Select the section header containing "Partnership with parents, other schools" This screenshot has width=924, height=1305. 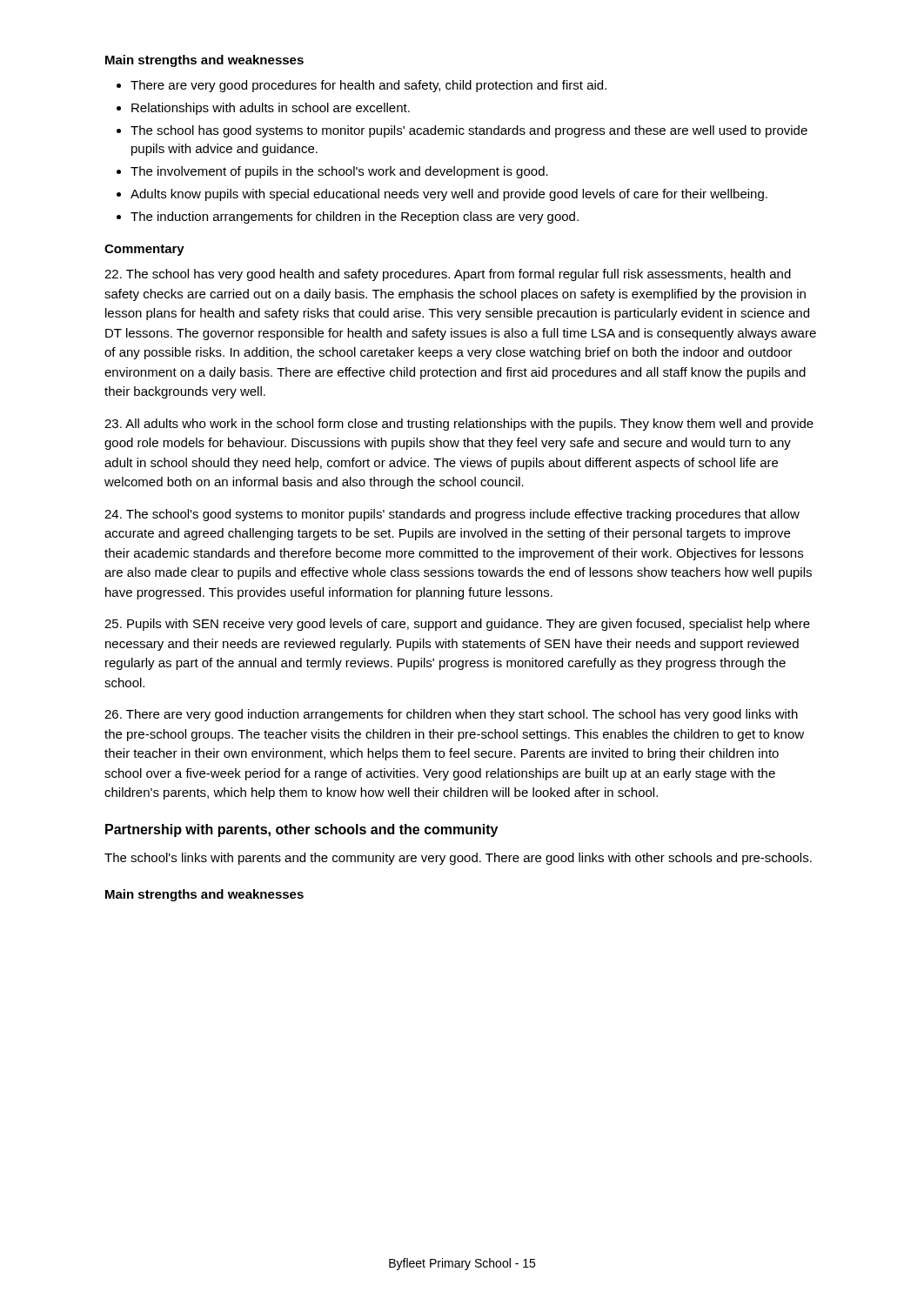click(301, 829)
